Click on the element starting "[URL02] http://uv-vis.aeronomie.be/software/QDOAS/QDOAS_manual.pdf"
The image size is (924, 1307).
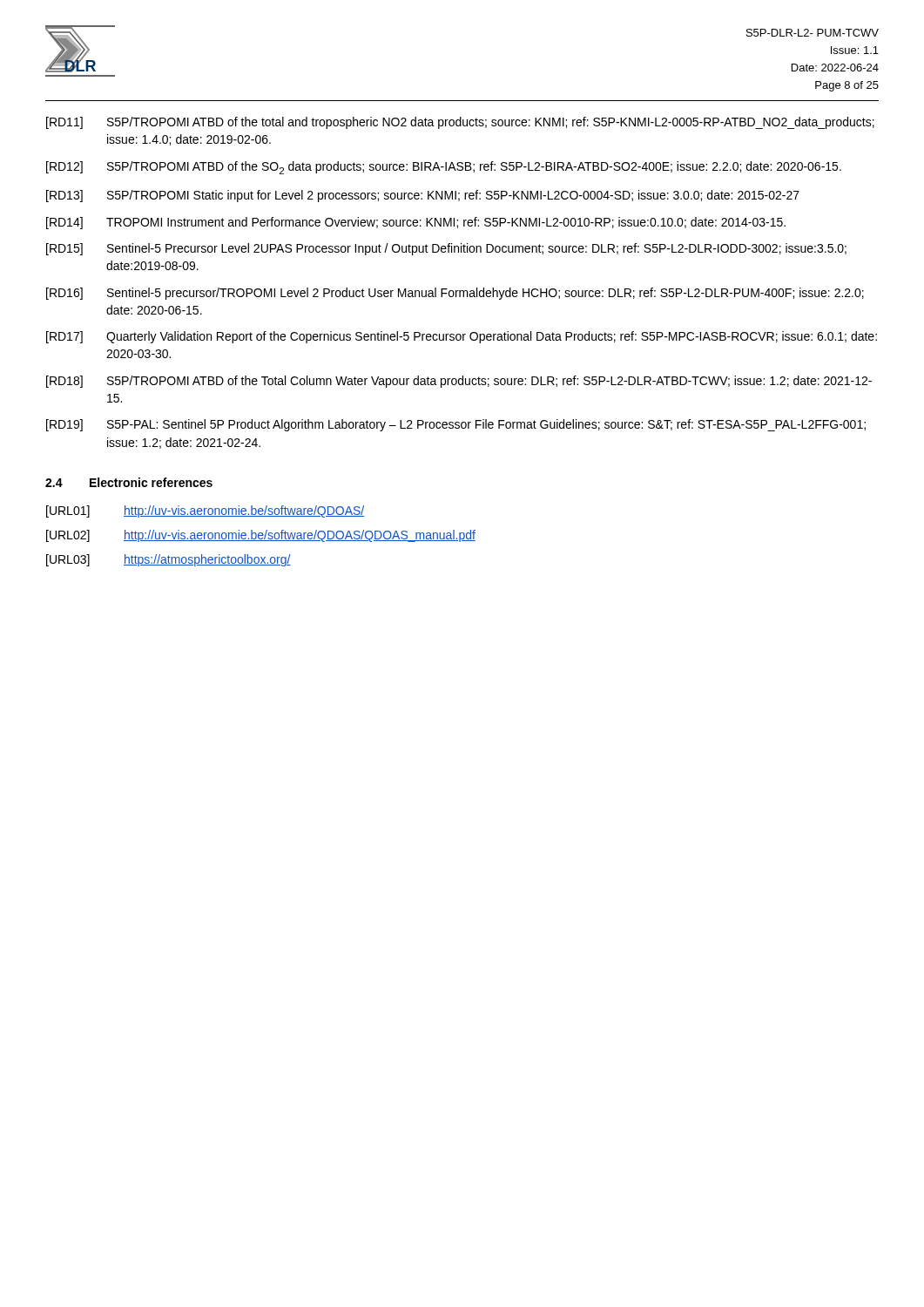(260, 535)
